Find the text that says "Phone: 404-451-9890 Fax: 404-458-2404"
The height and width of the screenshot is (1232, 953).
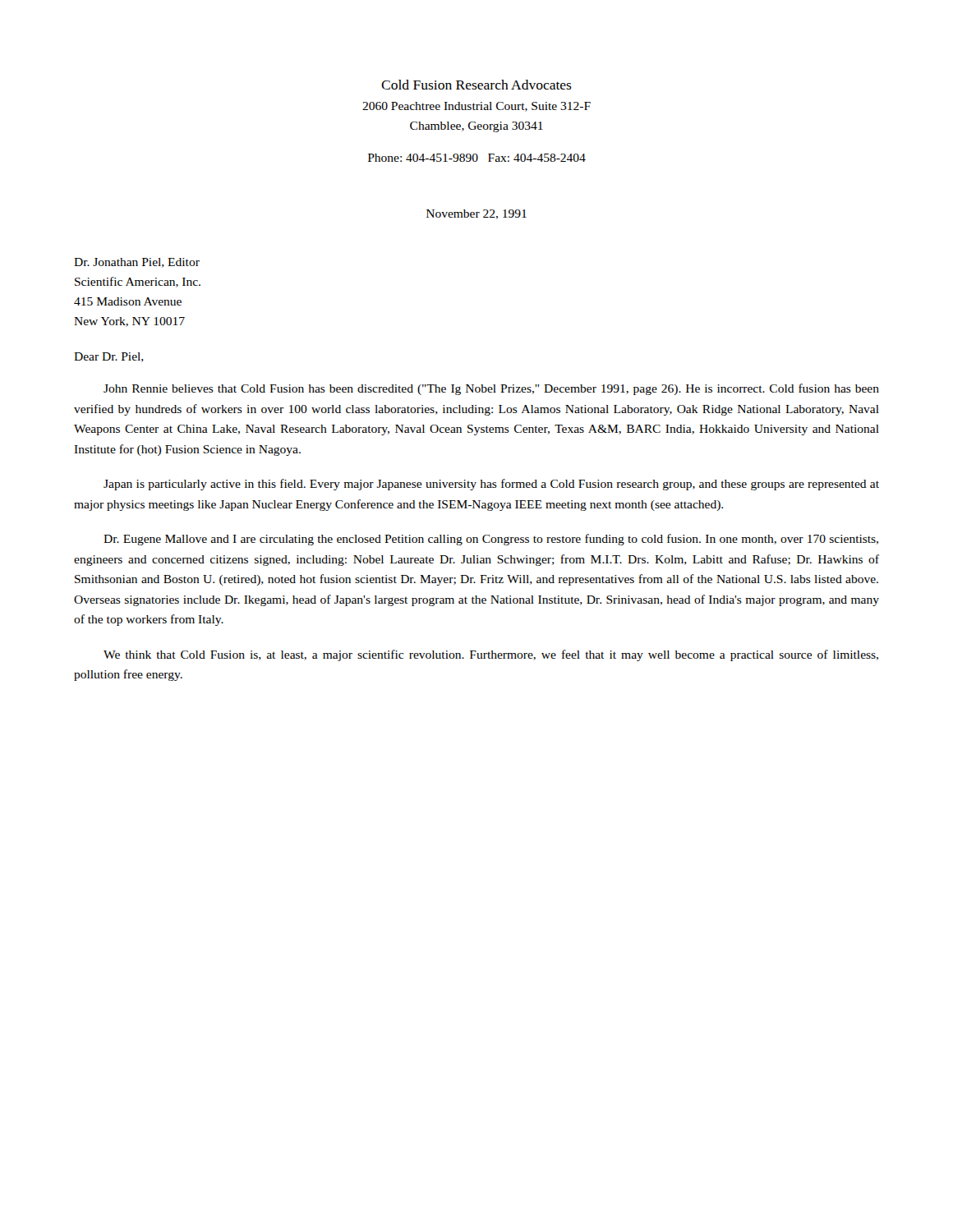tap(476, 157)
